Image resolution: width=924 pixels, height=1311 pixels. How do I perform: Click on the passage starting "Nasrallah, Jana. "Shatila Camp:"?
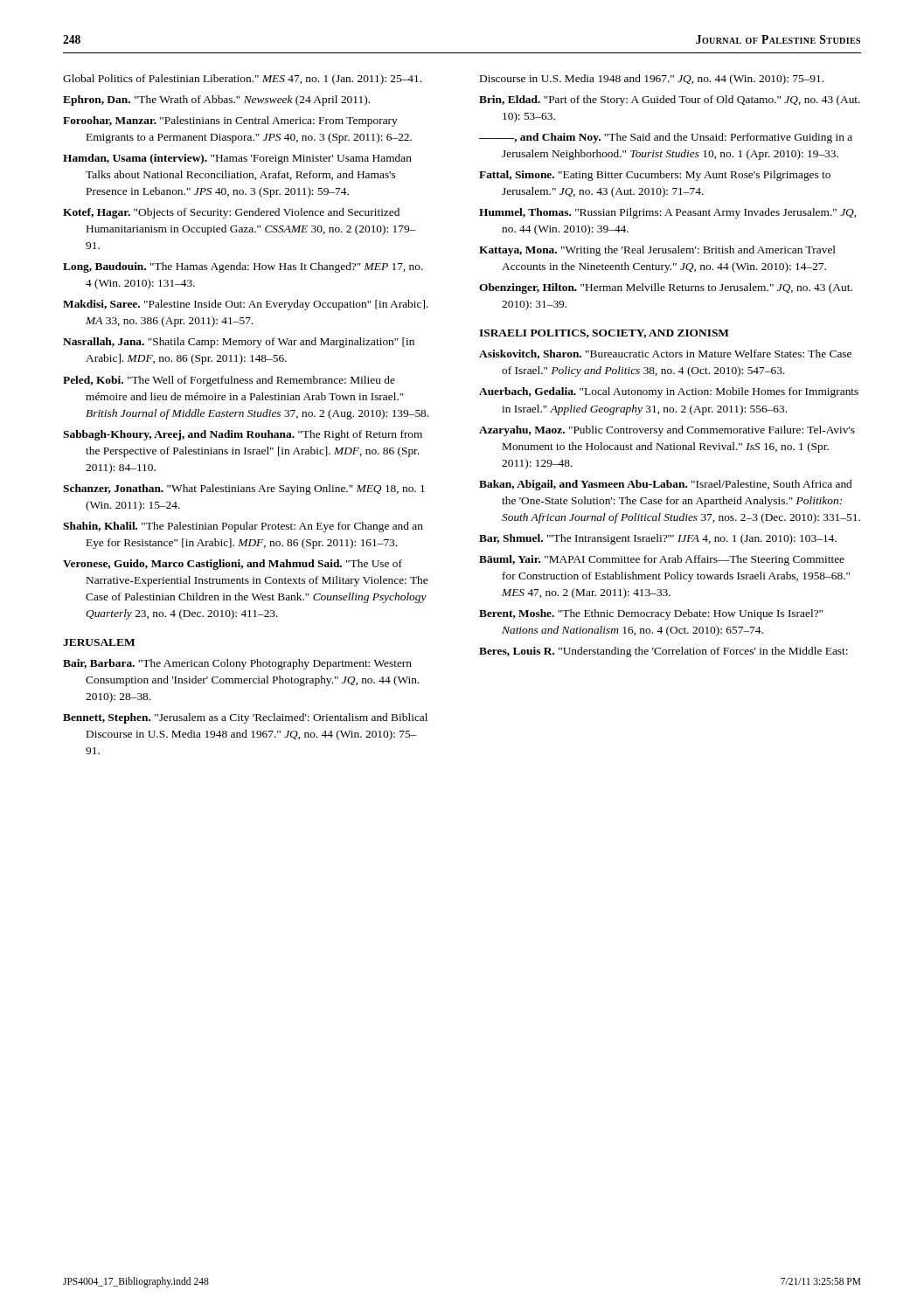pos(239,350)
